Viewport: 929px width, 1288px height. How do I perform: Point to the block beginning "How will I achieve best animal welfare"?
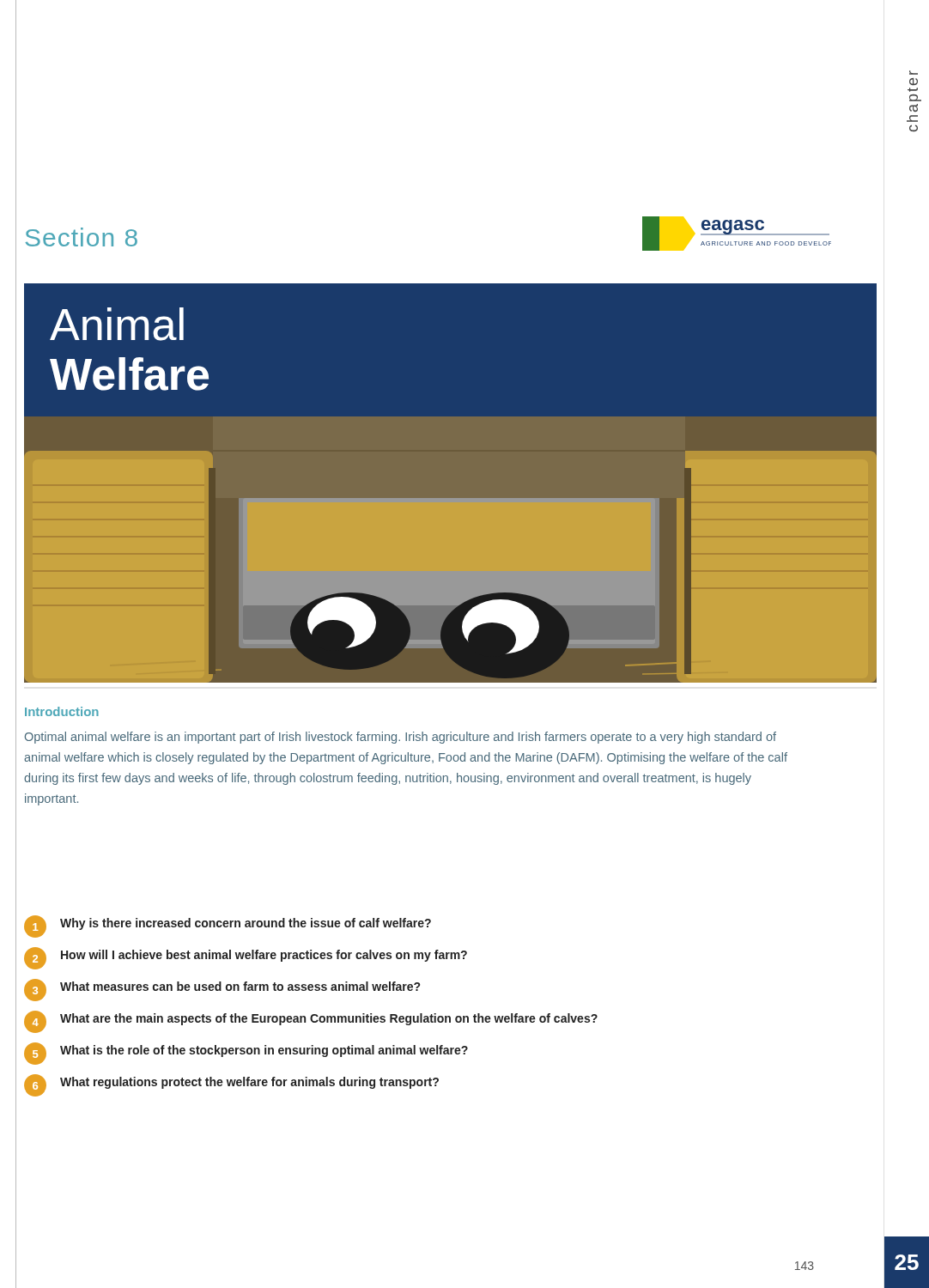(264, 955)
